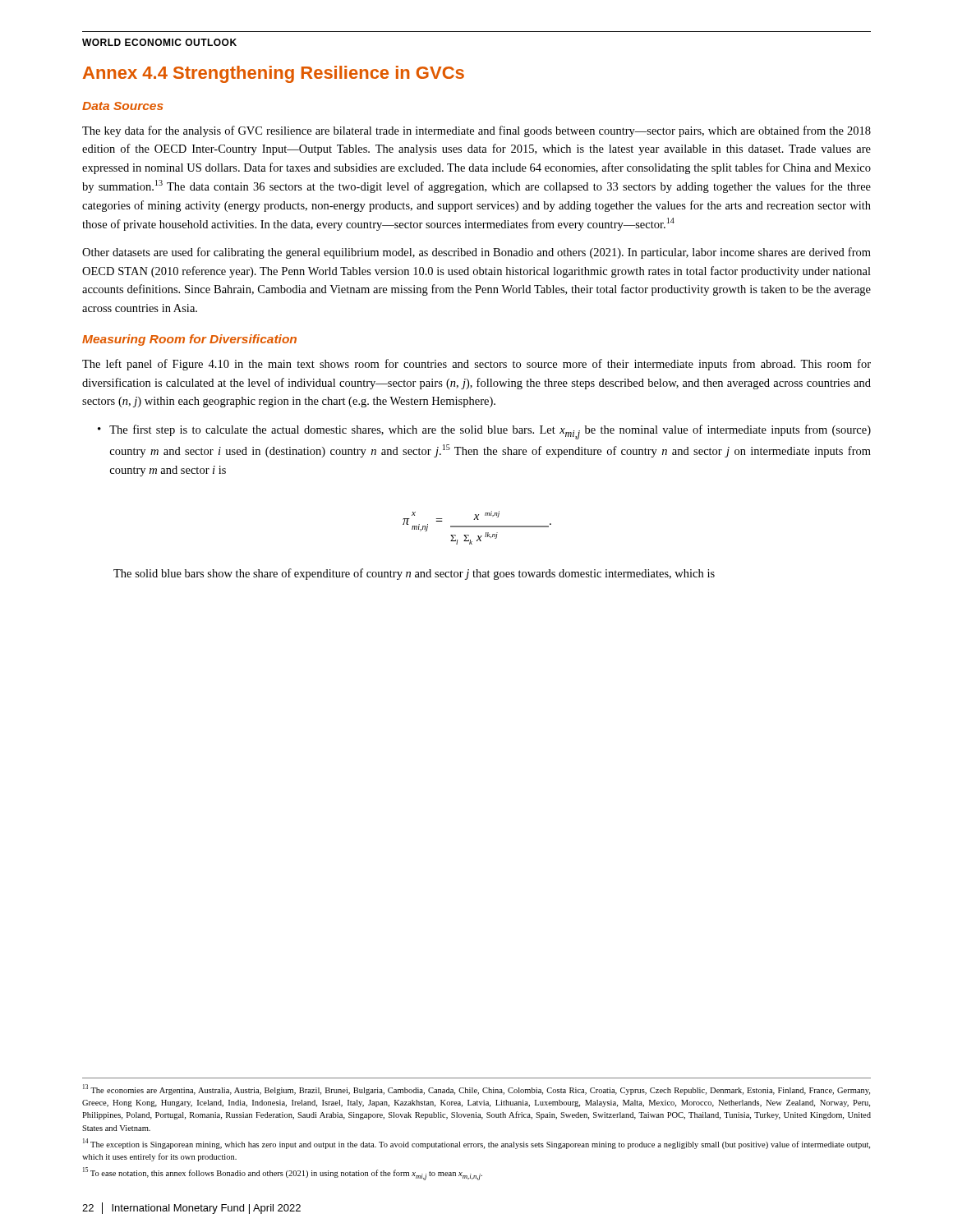Click on the footnote that reads "14 The exception is Singaporean mining, which"

(476, 1149)
